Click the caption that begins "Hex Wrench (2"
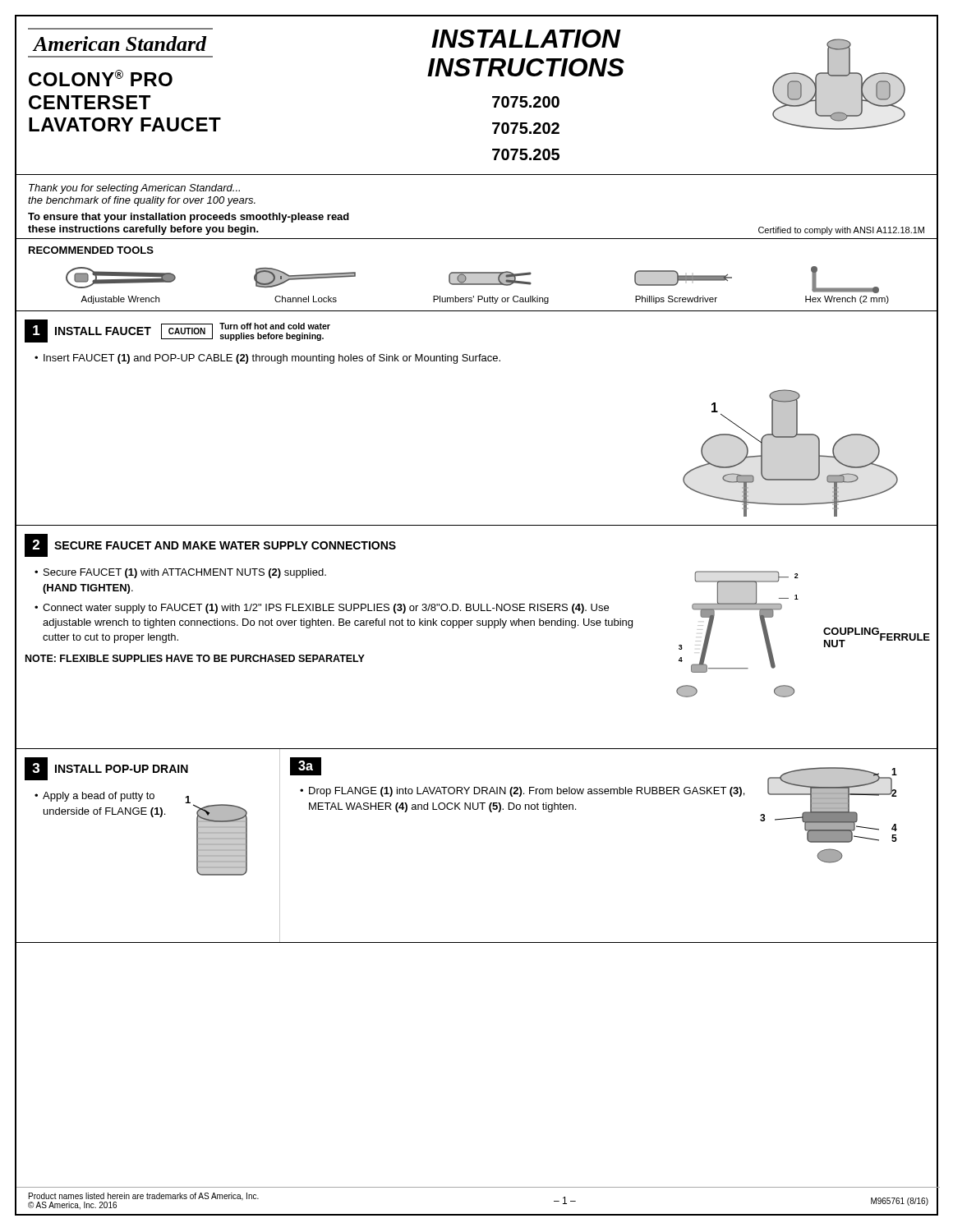The image size is (953, 1232). (x=847, y=299)
